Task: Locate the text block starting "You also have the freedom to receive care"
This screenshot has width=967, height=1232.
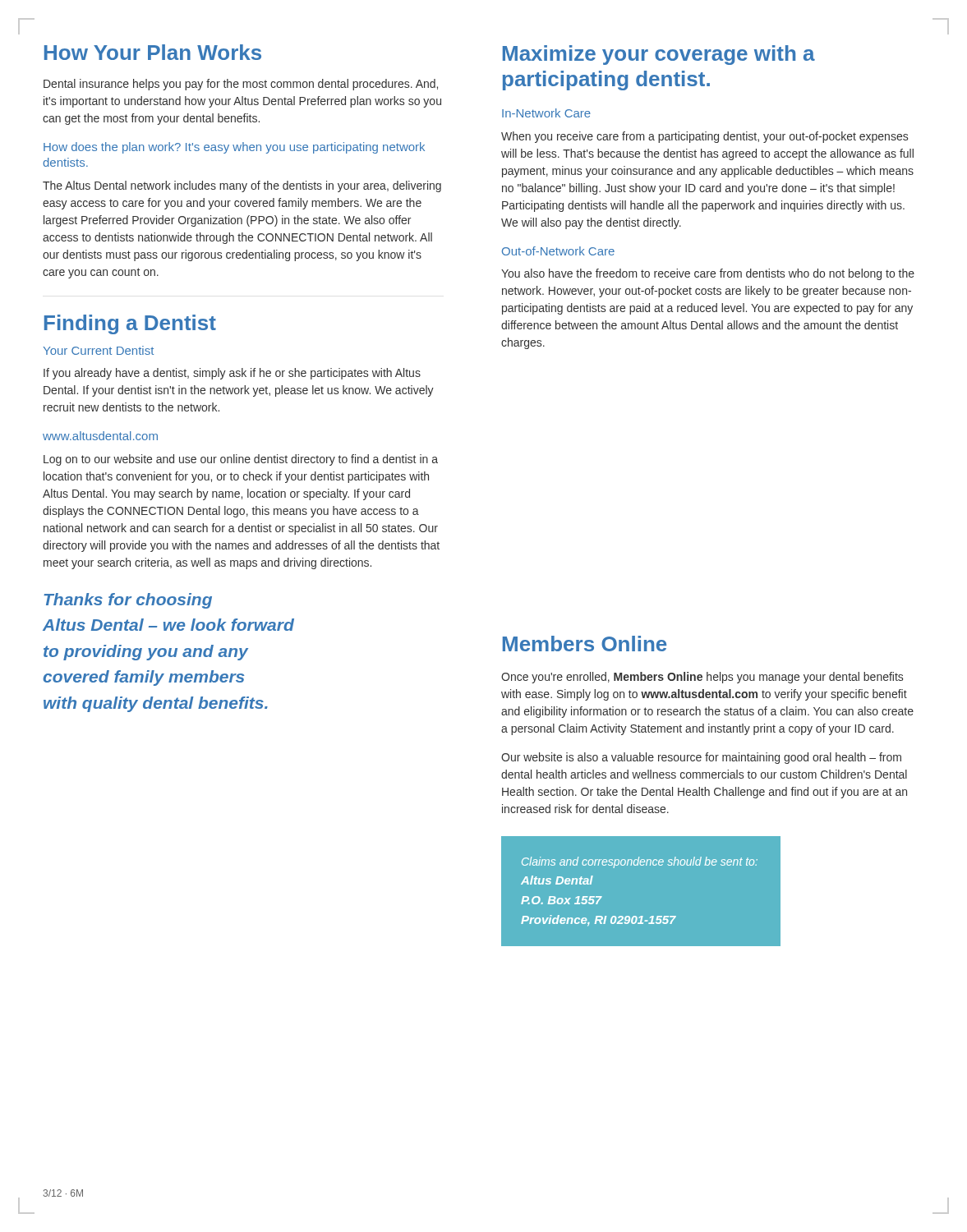Action: (x=708, y=308)
